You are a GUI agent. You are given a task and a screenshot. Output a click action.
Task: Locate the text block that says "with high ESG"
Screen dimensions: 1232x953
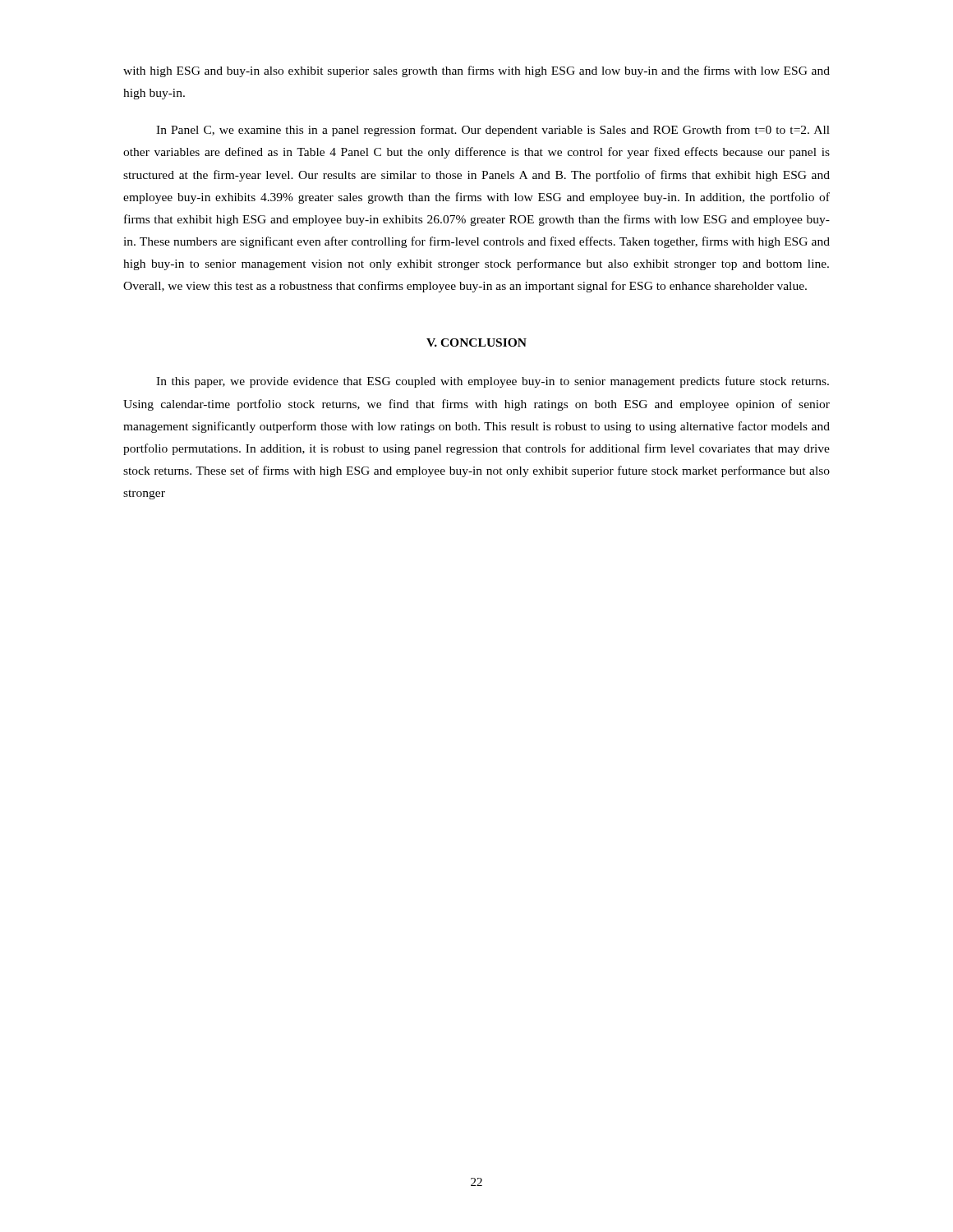click(x=476, y=178)
